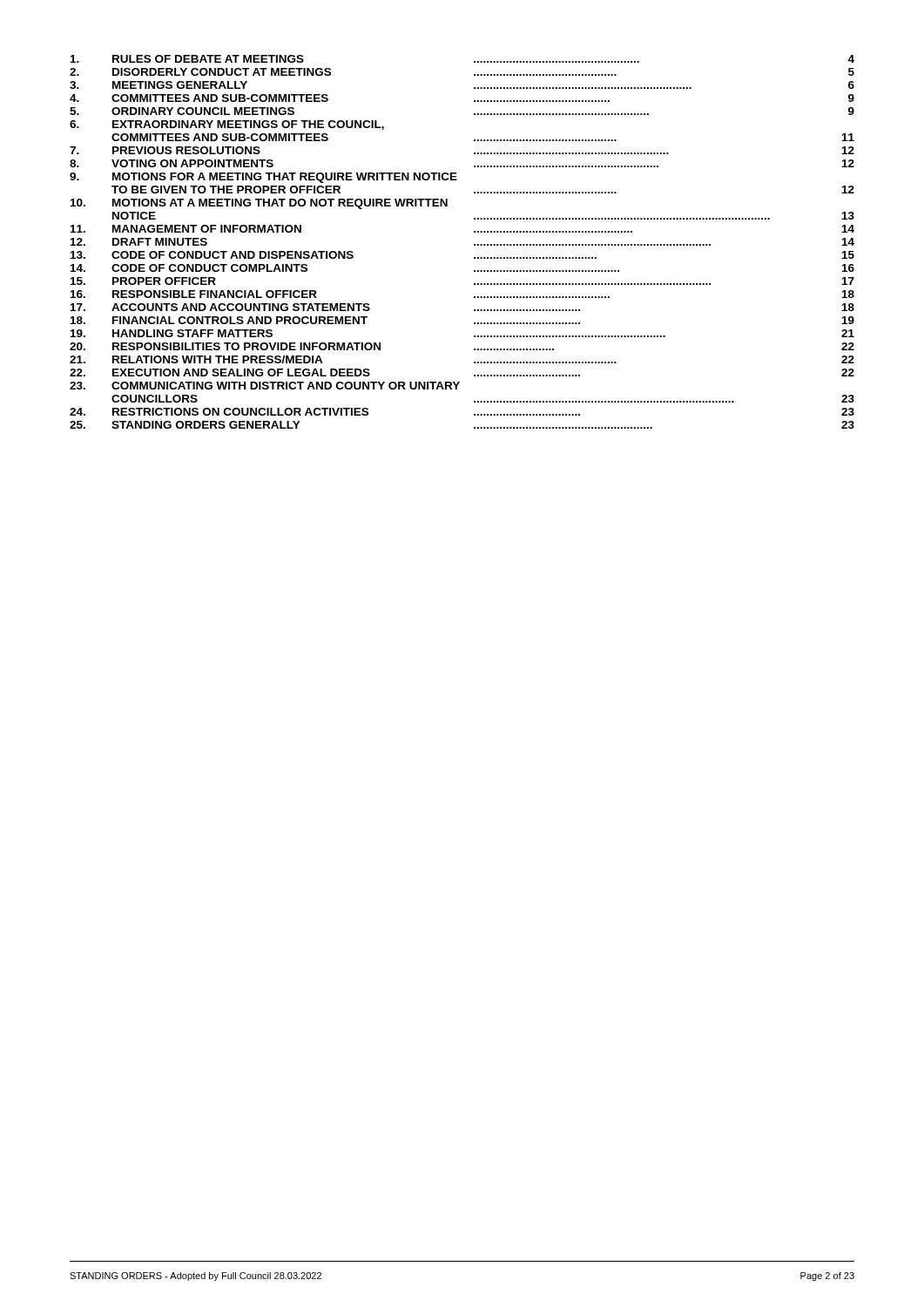924x1307 pixels.
Task: Select the list item that says "3. MEETINGS GENERALLY"
Action: [x=462, y=85]
